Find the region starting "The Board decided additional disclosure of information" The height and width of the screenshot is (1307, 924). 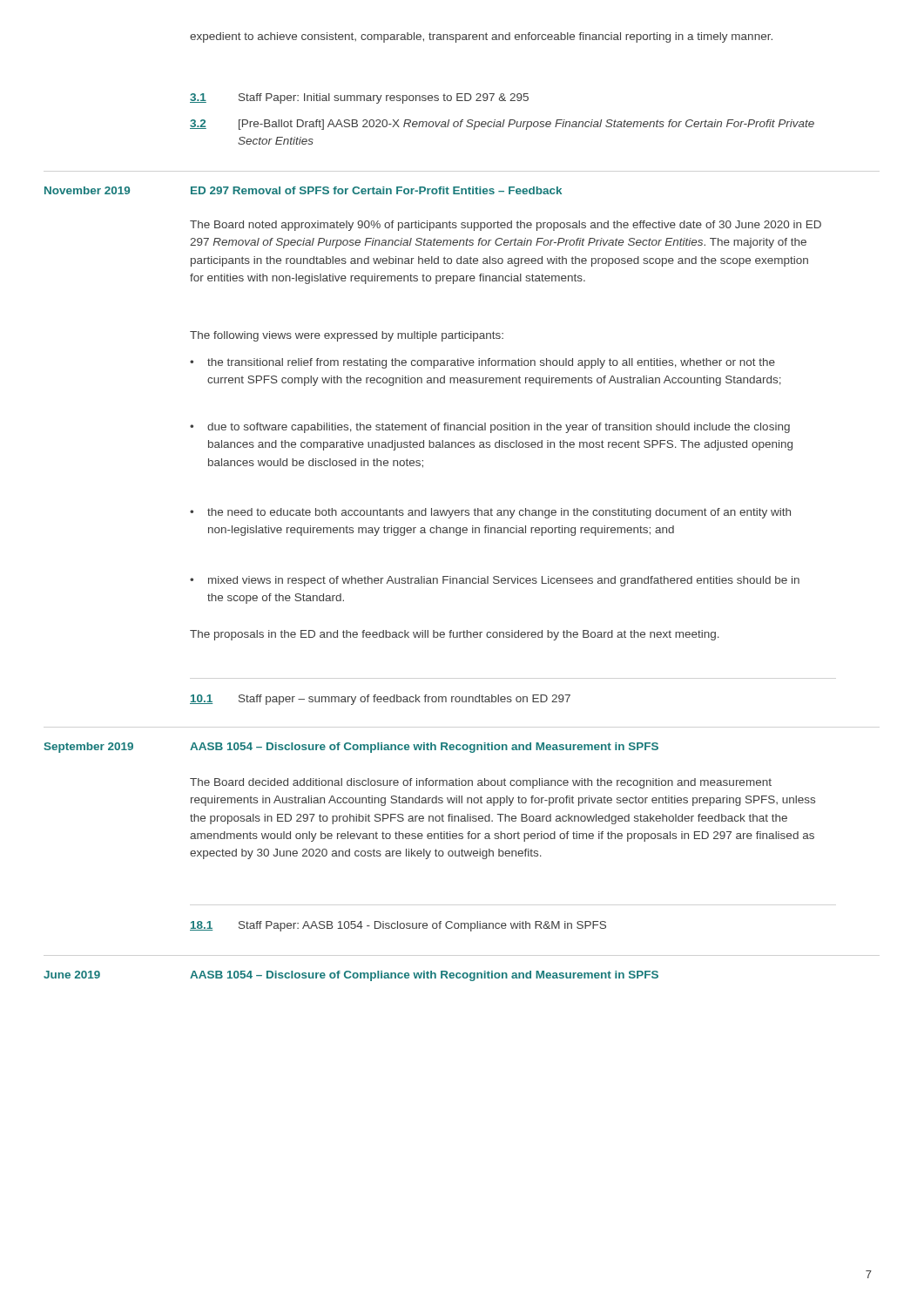(x=503, y=817)
